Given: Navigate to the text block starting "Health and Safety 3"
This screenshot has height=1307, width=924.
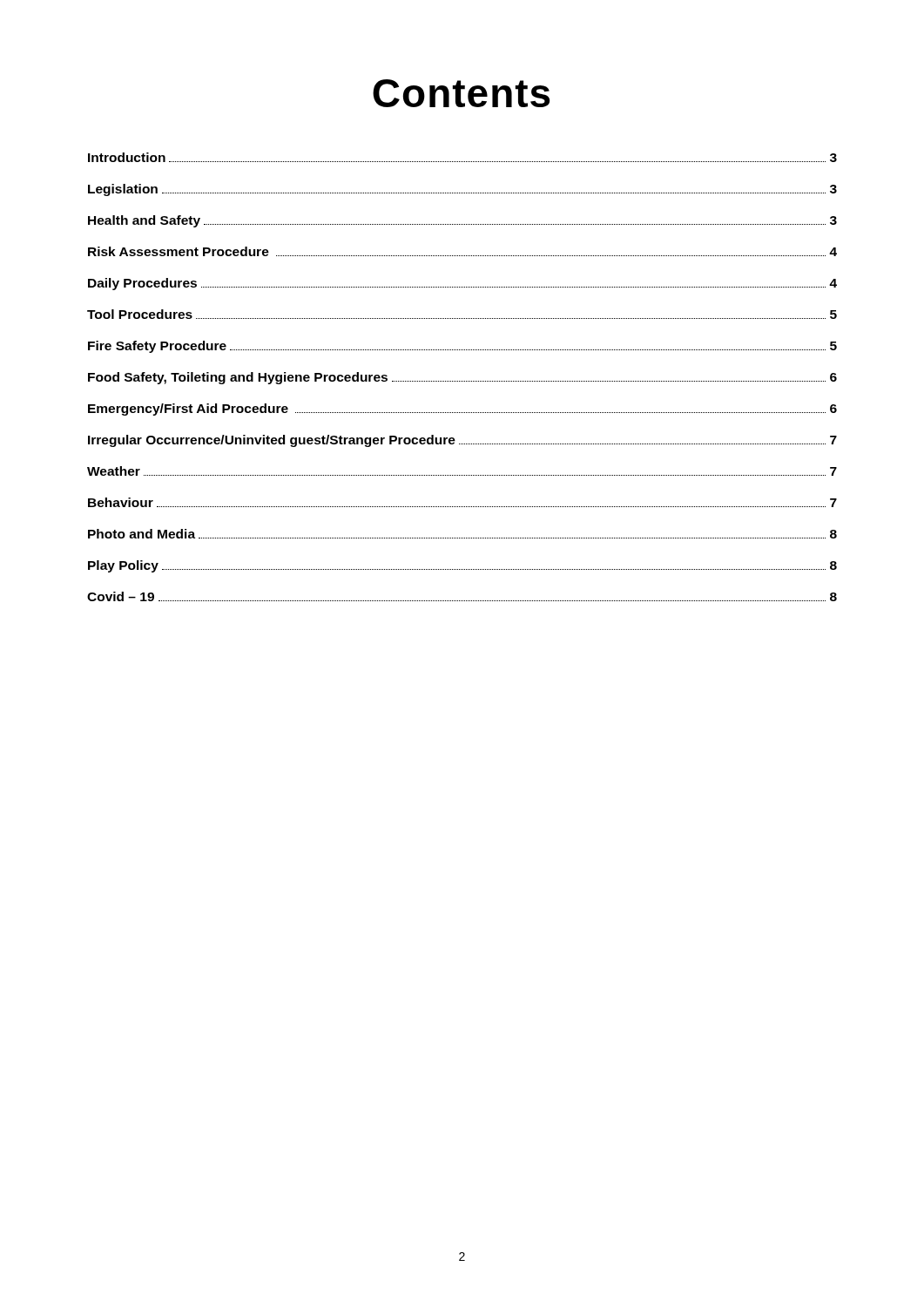Looking at the screenshot, I should pyautogui.click(x=462, y=220).
